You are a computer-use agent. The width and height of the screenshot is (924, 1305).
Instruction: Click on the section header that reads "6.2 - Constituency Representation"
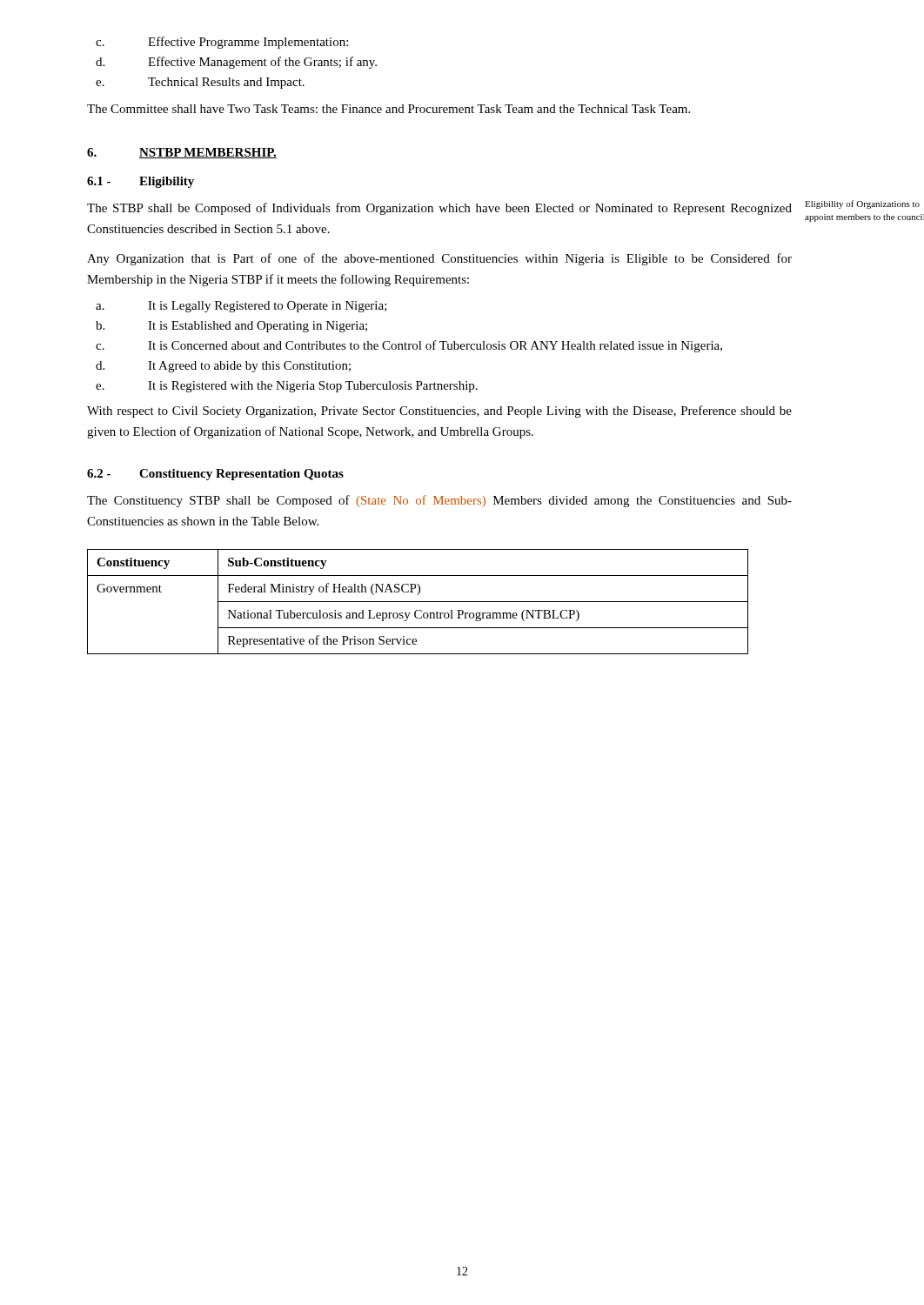click(215, 474)
